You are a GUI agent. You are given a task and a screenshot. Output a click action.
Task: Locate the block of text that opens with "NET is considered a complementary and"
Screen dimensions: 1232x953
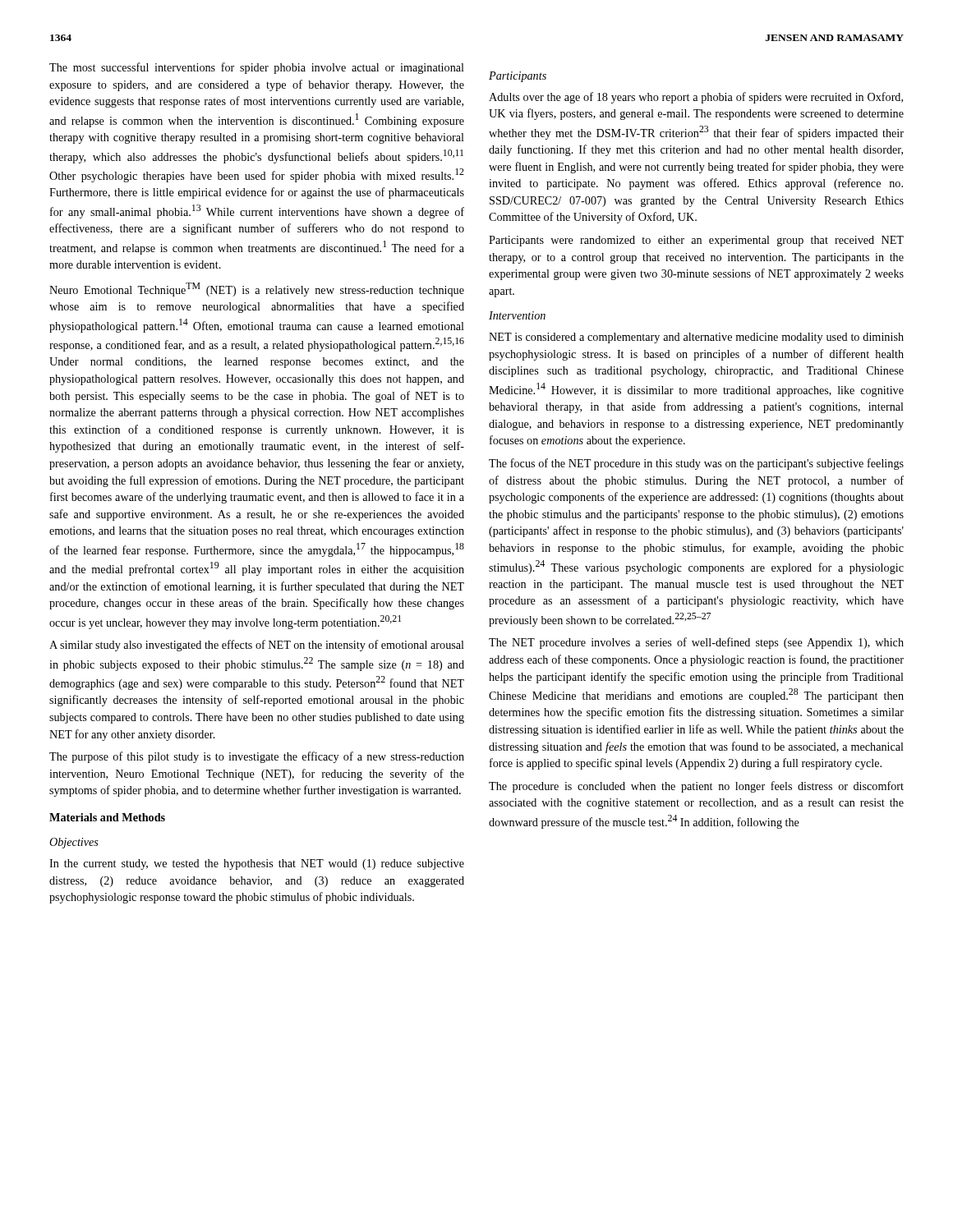click(x=696, y=389)
